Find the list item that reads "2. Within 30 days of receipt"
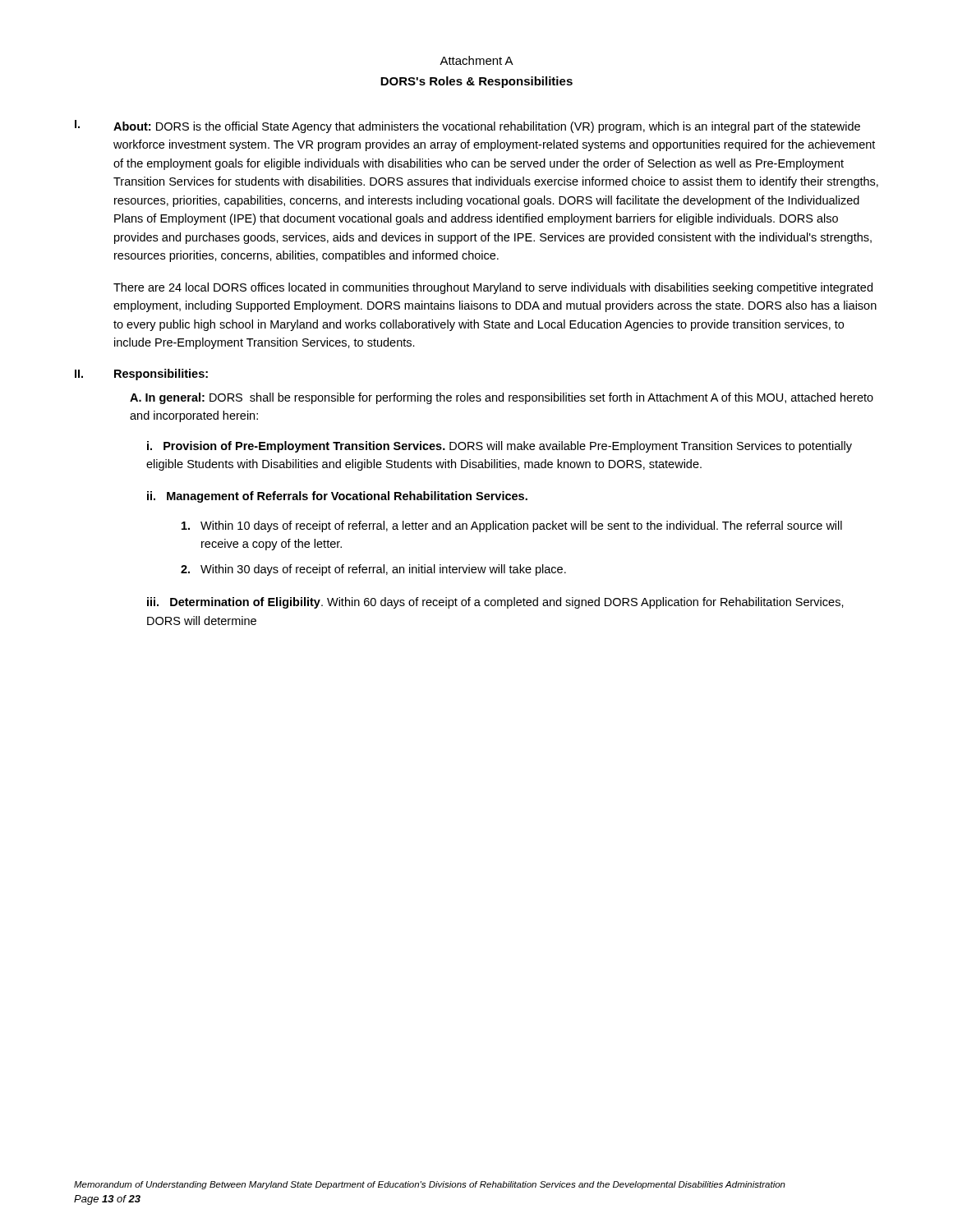Viewport: 953px width, 1232px height. 374,569
